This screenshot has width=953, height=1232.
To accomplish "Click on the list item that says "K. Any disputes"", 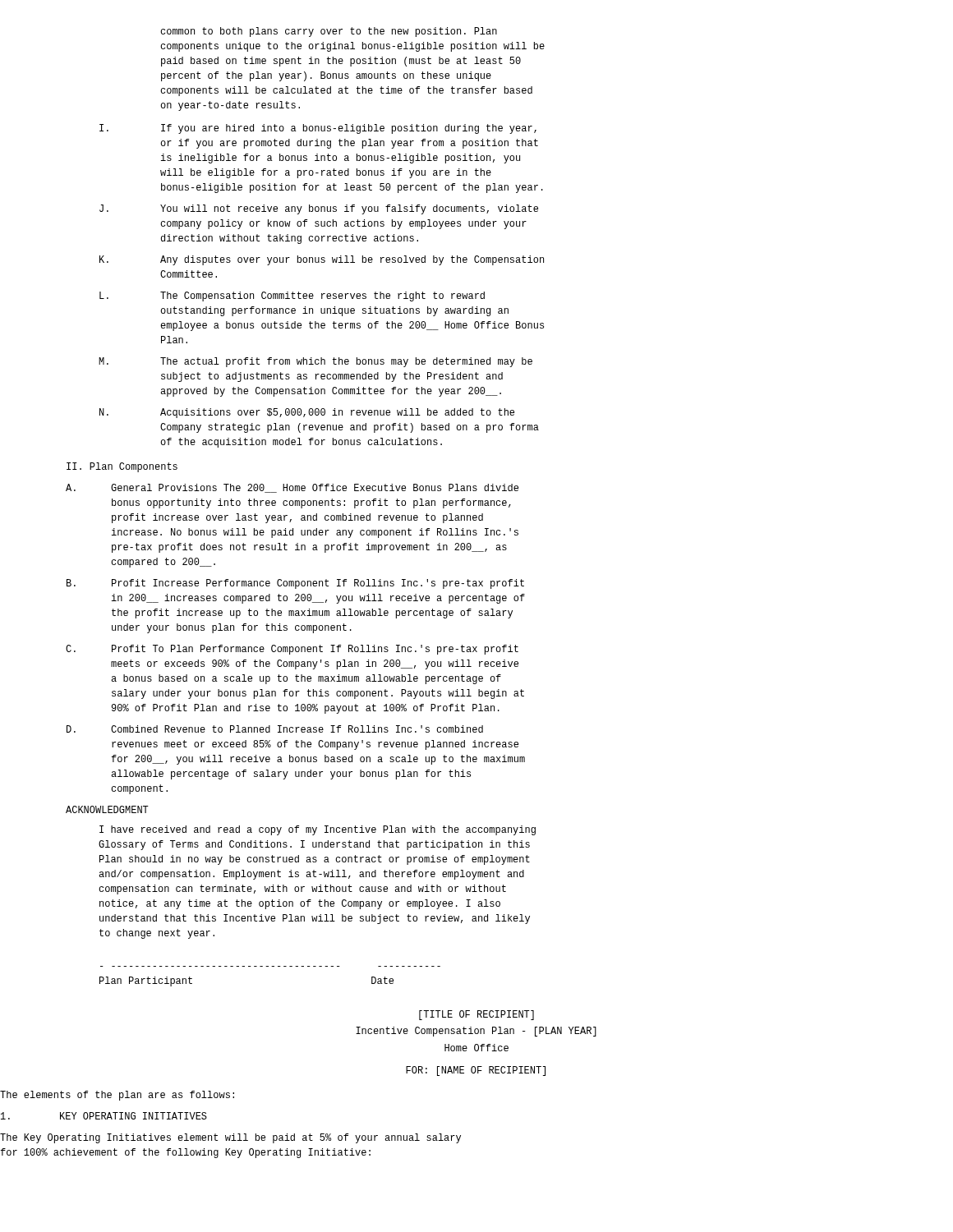I will tap(476, 268).
